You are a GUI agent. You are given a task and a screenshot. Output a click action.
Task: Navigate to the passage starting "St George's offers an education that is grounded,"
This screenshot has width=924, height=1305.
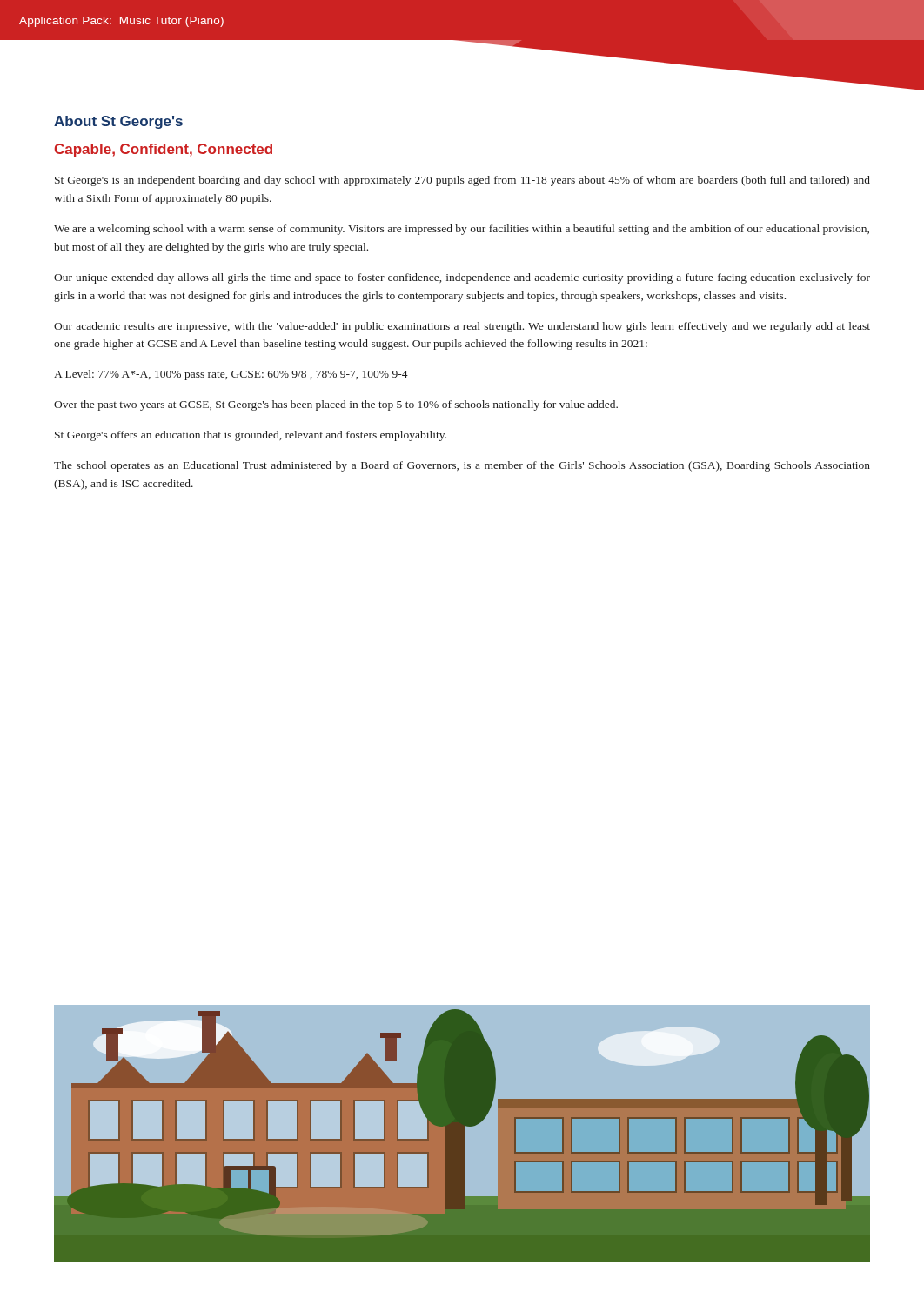point(251,435)
